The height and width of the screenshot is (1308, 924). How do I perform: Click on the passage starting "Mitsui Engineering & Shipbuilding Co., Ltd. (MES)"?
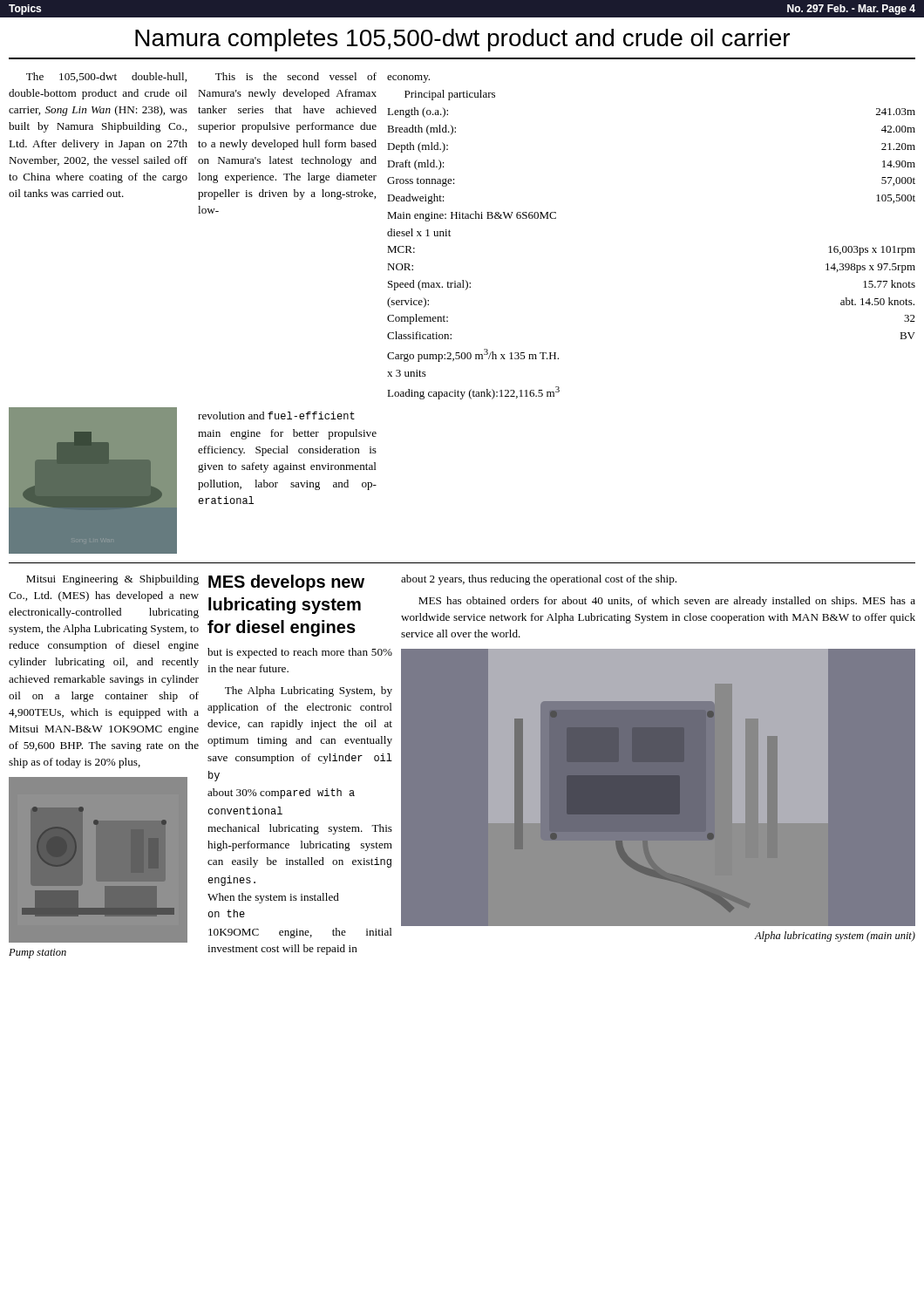(x=104, y=765)
